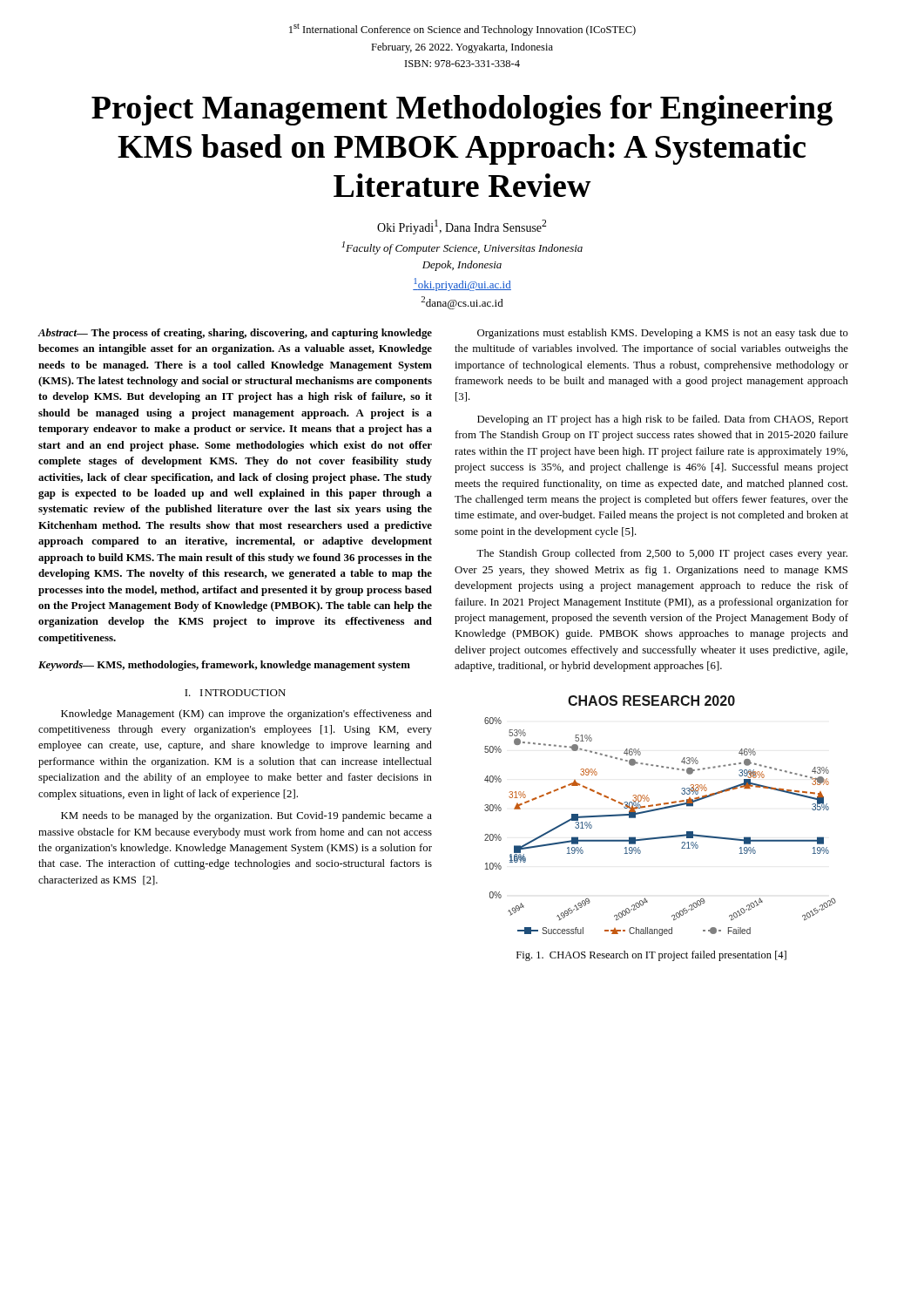Locate the element starting "Keywords— KMS, methodologies, framework, knowledge management"
The width and height of the screenshot is (924, 1307).
tap(224, 665)
